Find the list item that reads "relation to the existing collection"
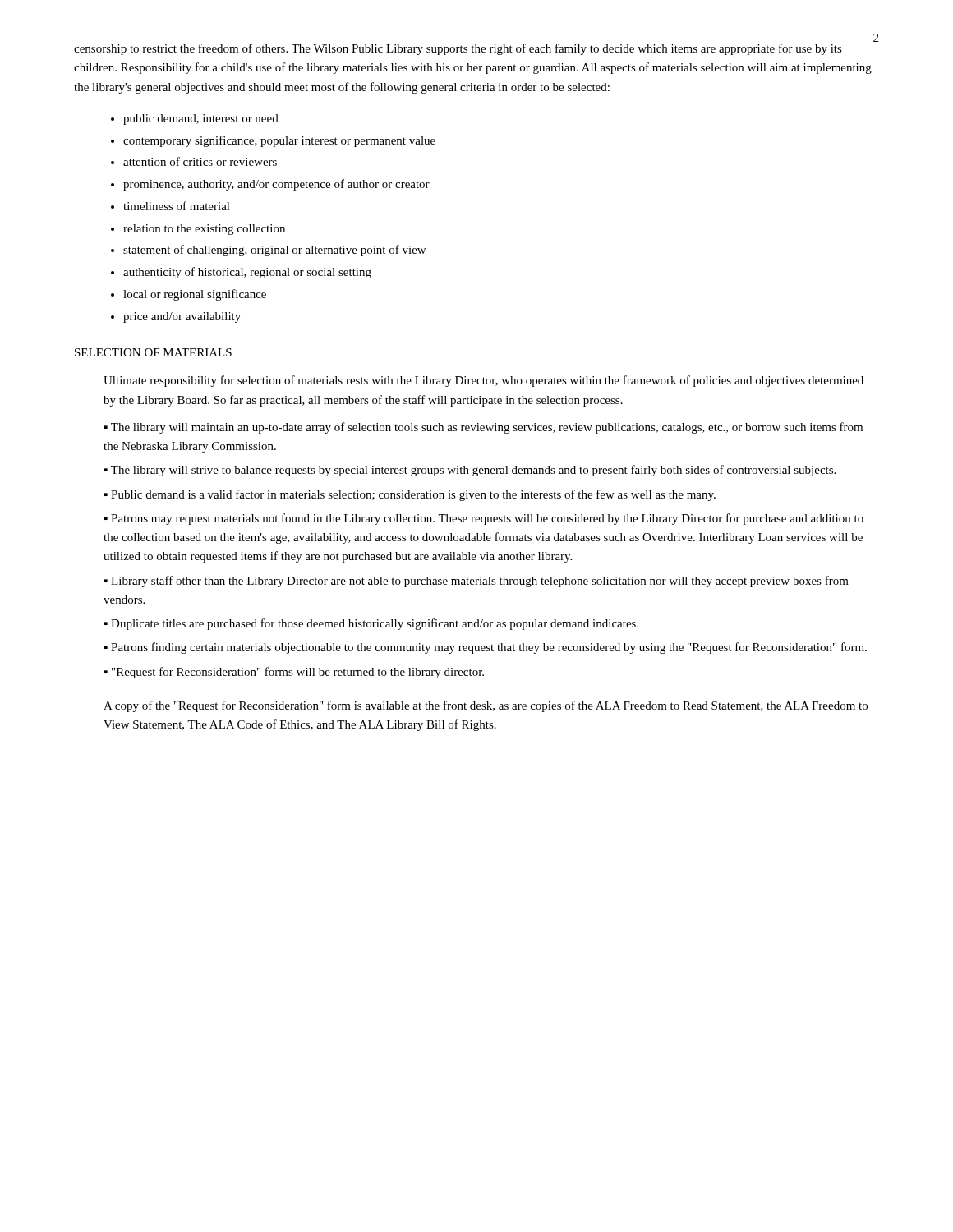The width and height of the screenshot is (953, 1232). (204, 228)
